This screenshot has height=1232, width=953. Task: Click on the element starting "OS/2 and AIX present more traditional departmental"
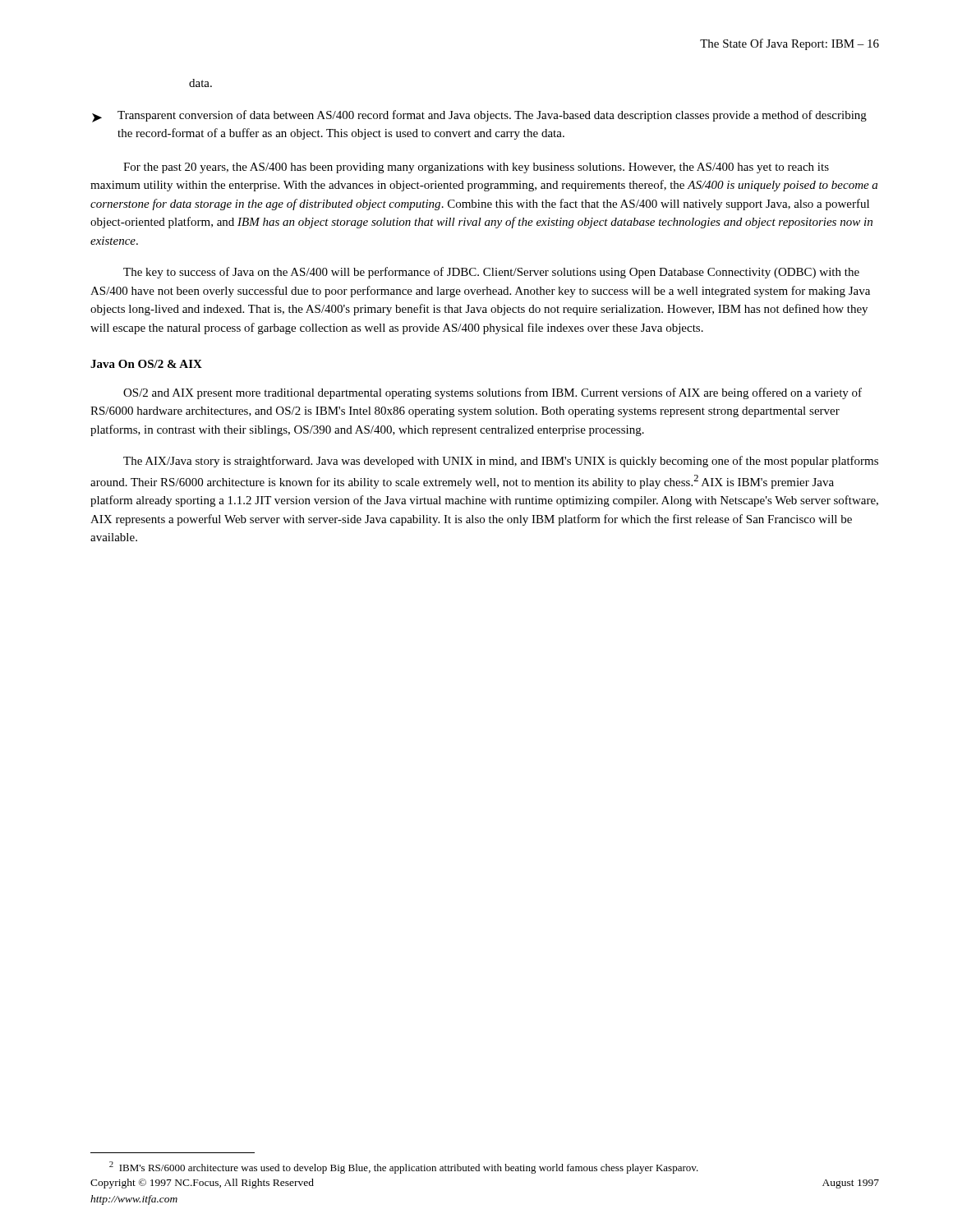(485, 411)
